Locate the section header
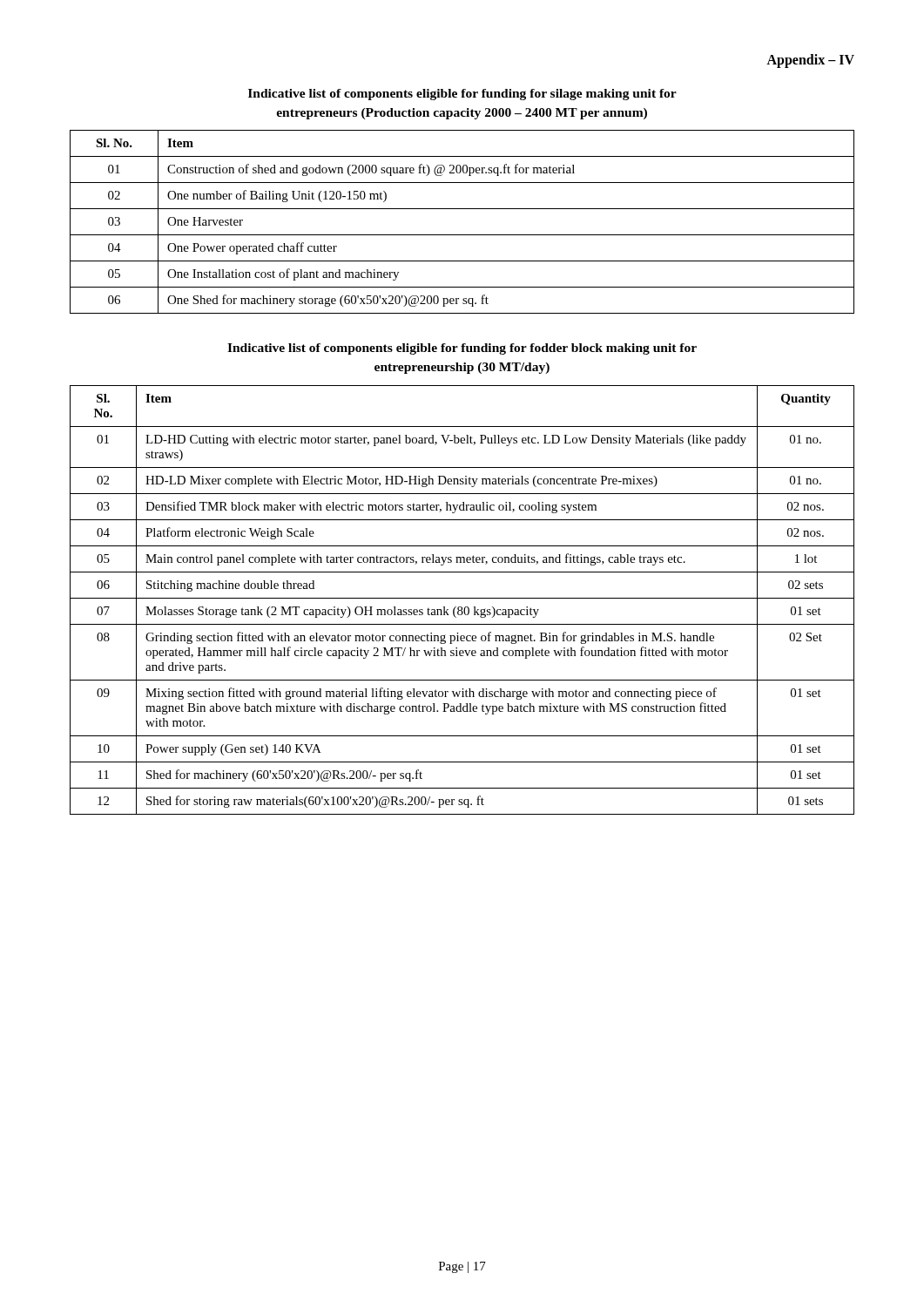924x1307 pixels. click(811, 60)
